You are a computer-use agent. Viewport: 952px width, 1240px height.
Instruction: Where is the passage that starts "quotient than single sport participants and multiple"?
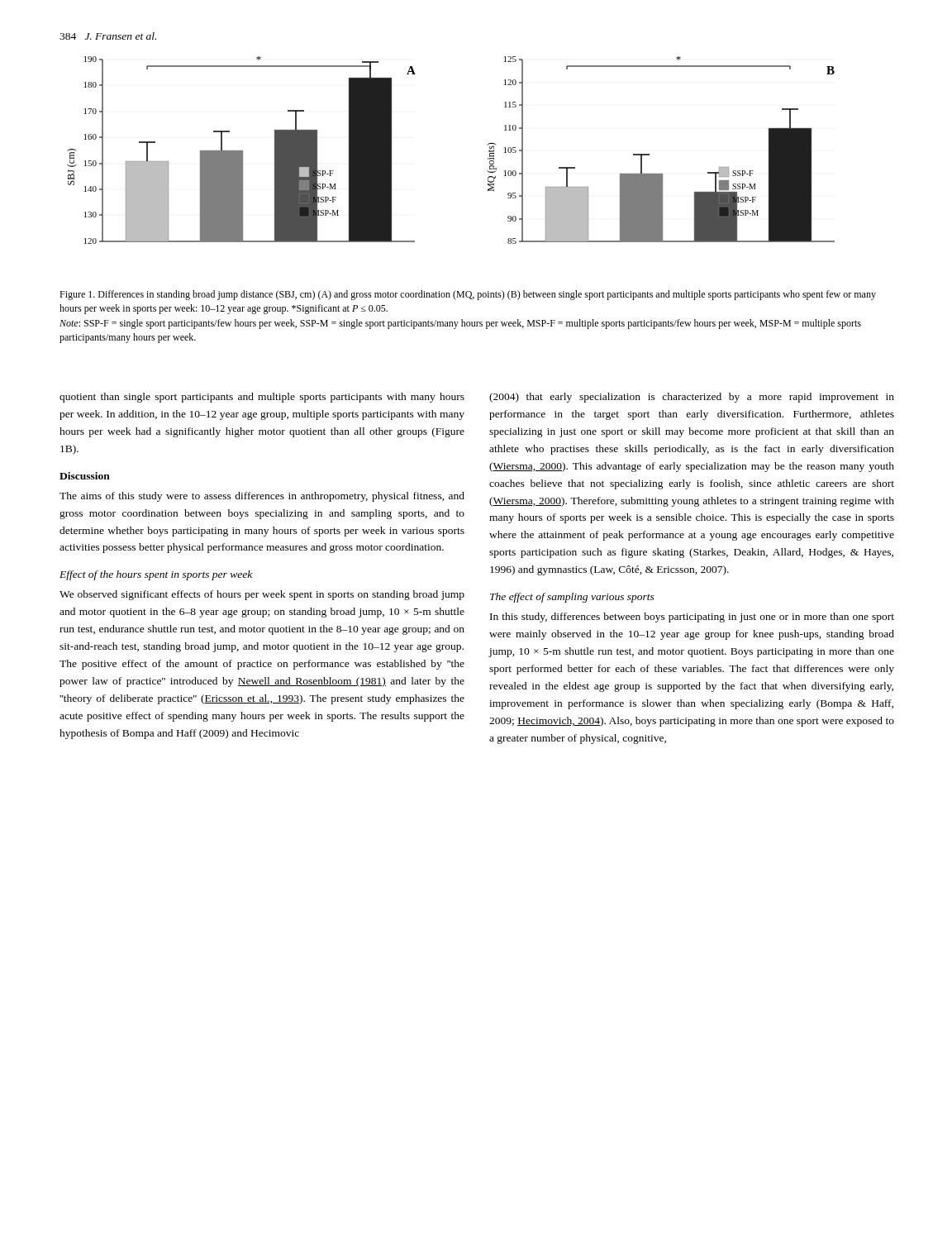[262, 422]
